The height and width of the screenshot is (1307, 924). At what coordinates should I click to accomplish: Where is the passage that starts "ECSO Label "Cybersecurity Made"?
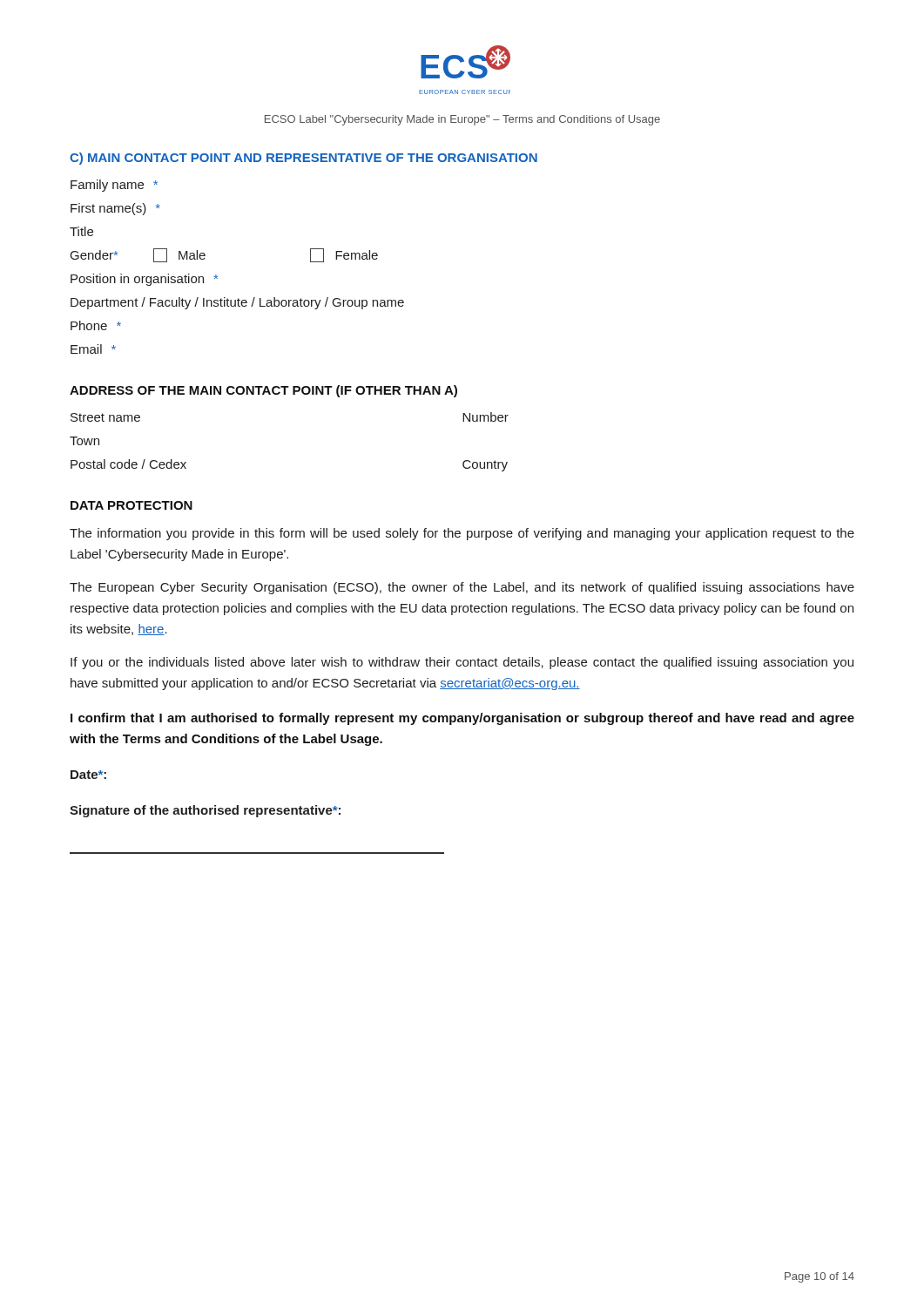462,119
